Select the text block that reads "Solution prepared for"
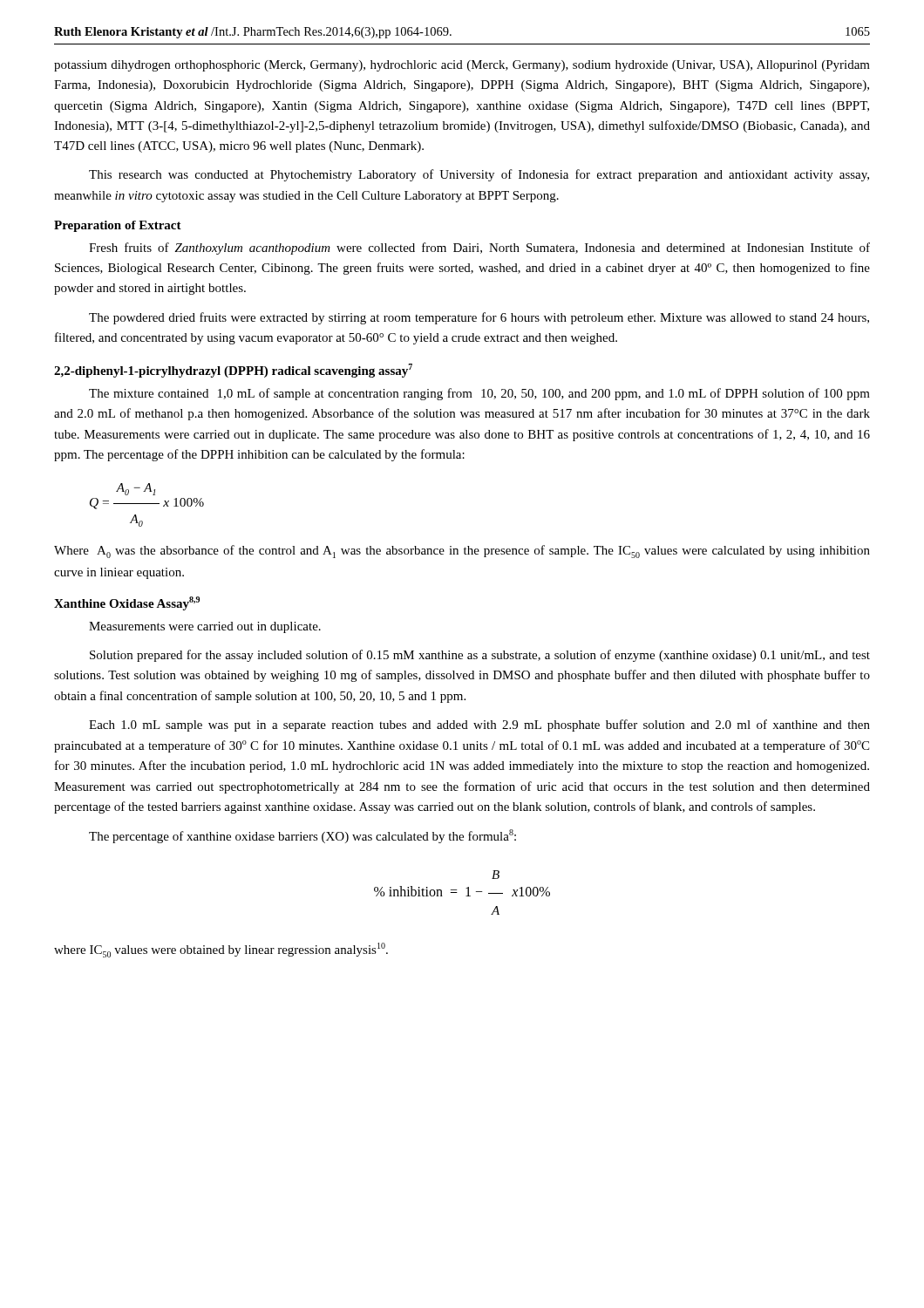The height and width of the screenshot is (1308, 924). tap(462, 675)
